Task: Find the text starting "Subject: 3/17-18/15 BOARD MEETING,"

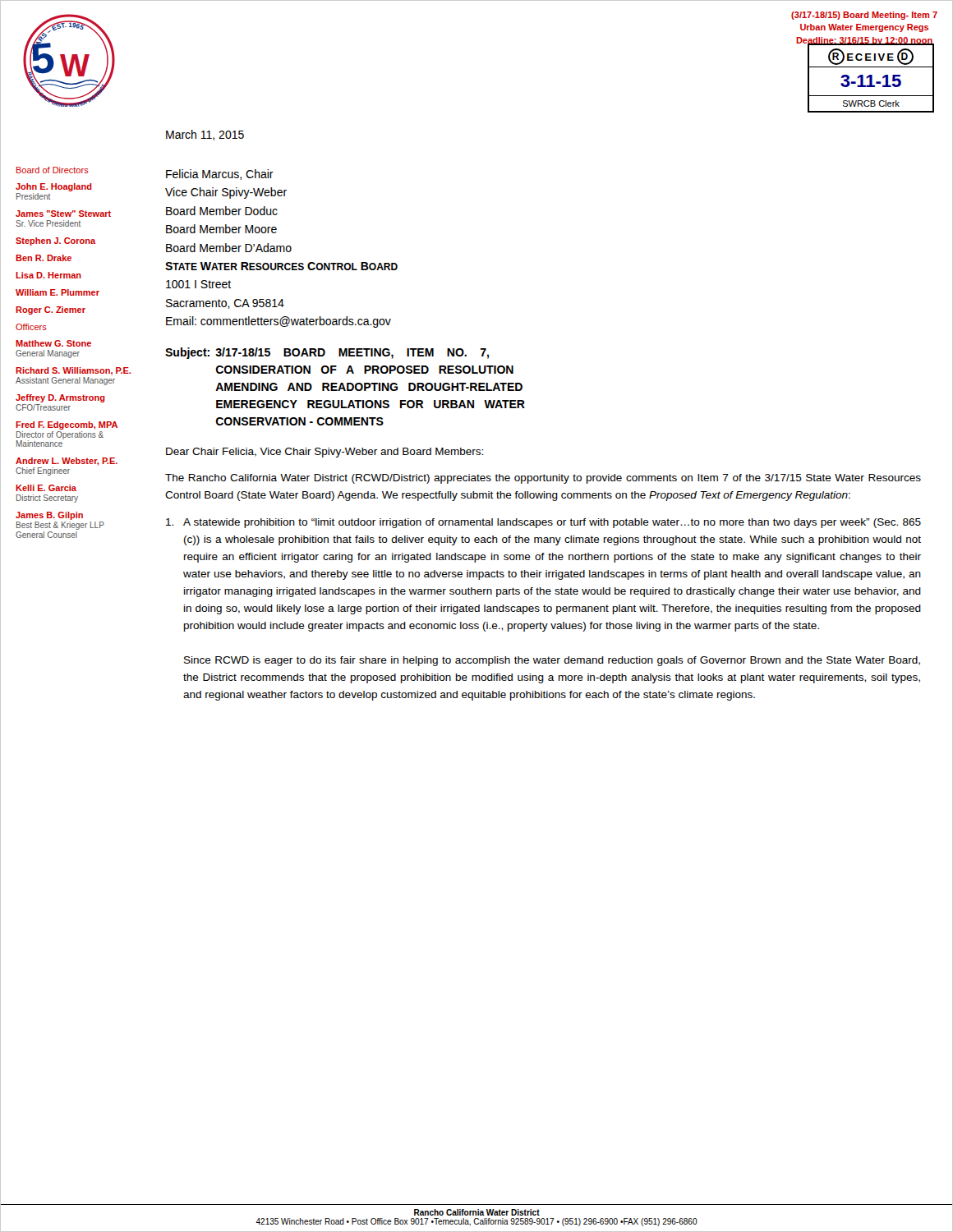Action: click(345, 387)
